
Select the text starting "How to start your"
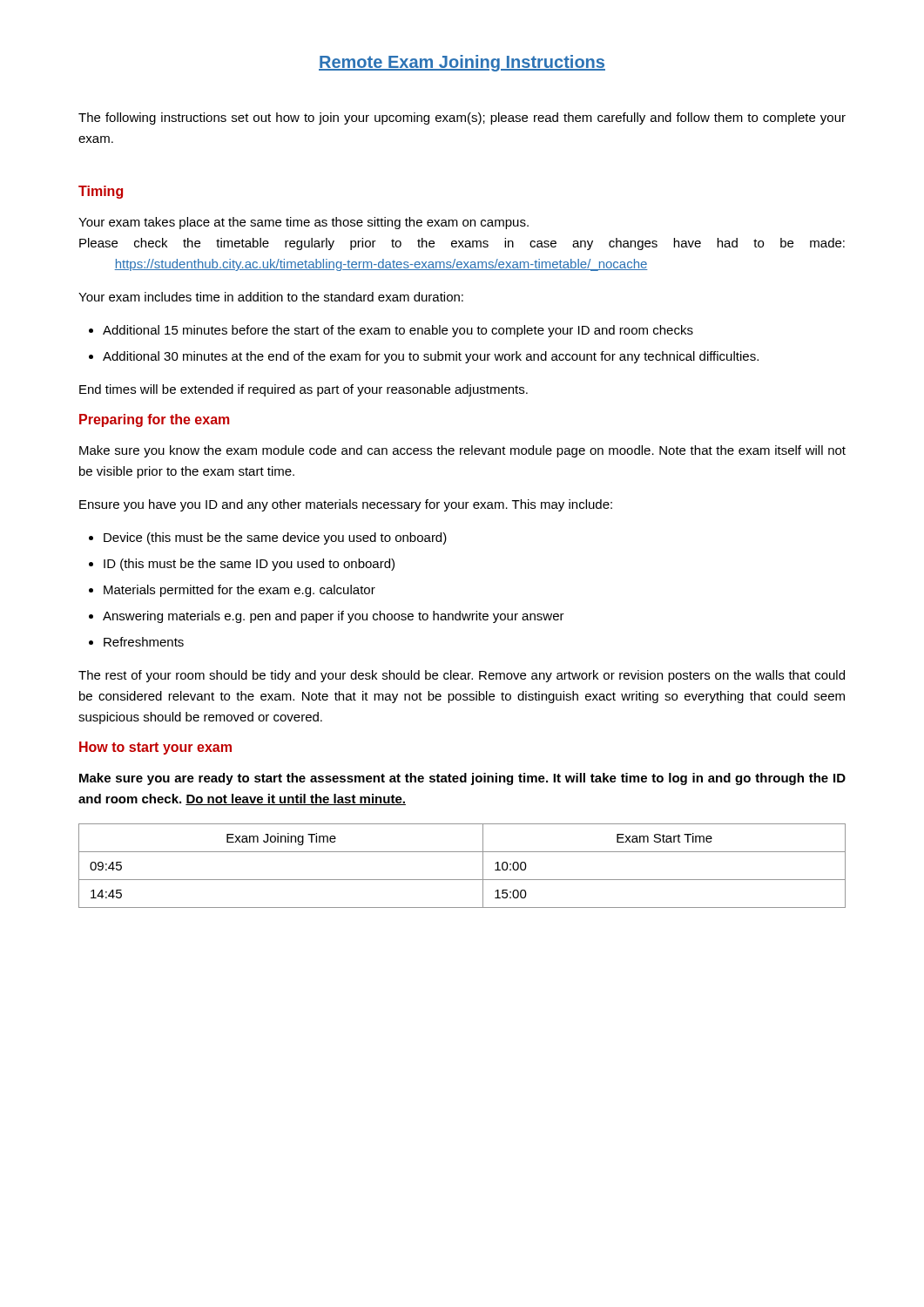155,747
